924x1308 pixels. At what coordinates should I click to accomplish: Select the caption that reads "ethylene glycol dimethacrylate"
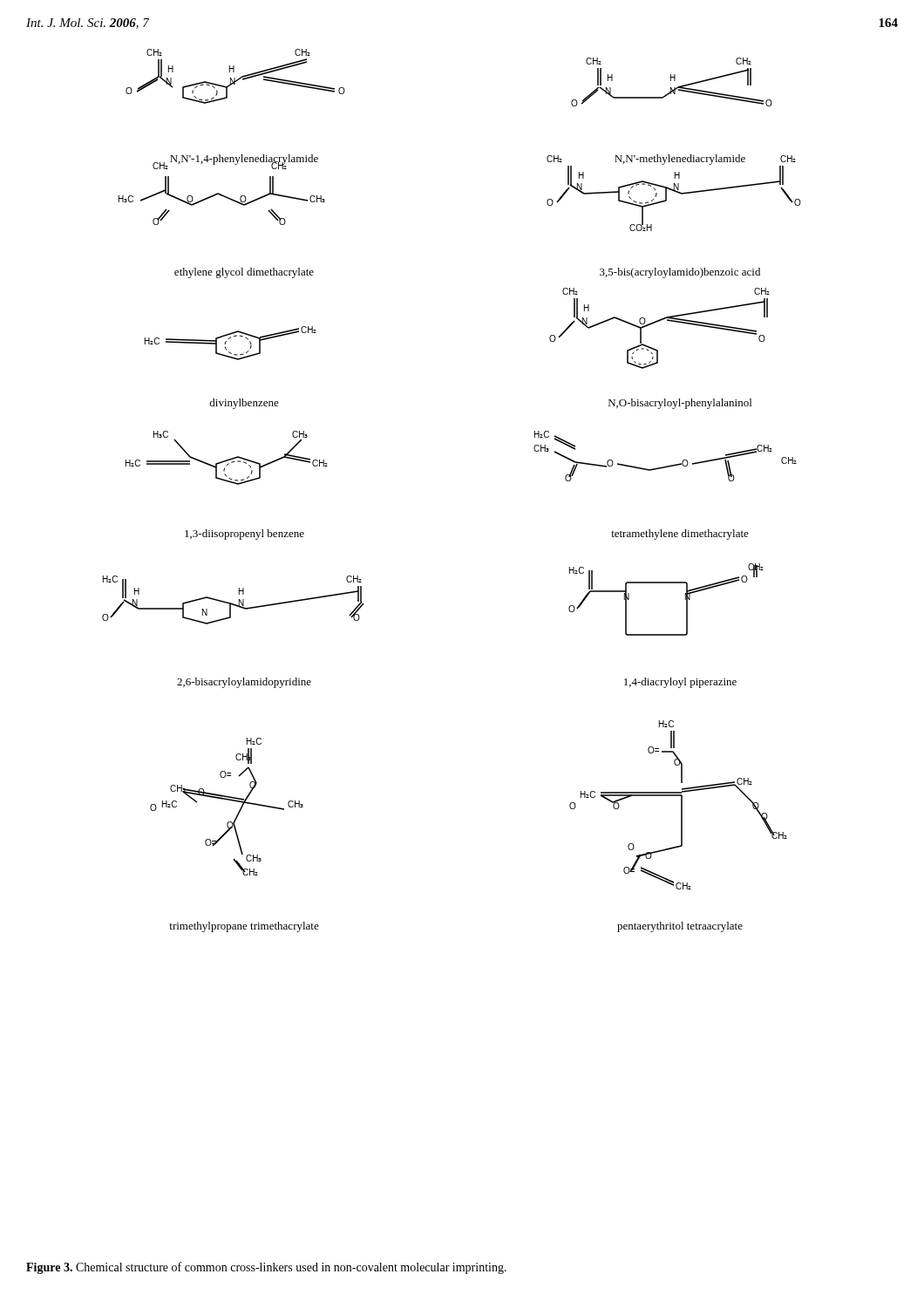coord(244,272)
